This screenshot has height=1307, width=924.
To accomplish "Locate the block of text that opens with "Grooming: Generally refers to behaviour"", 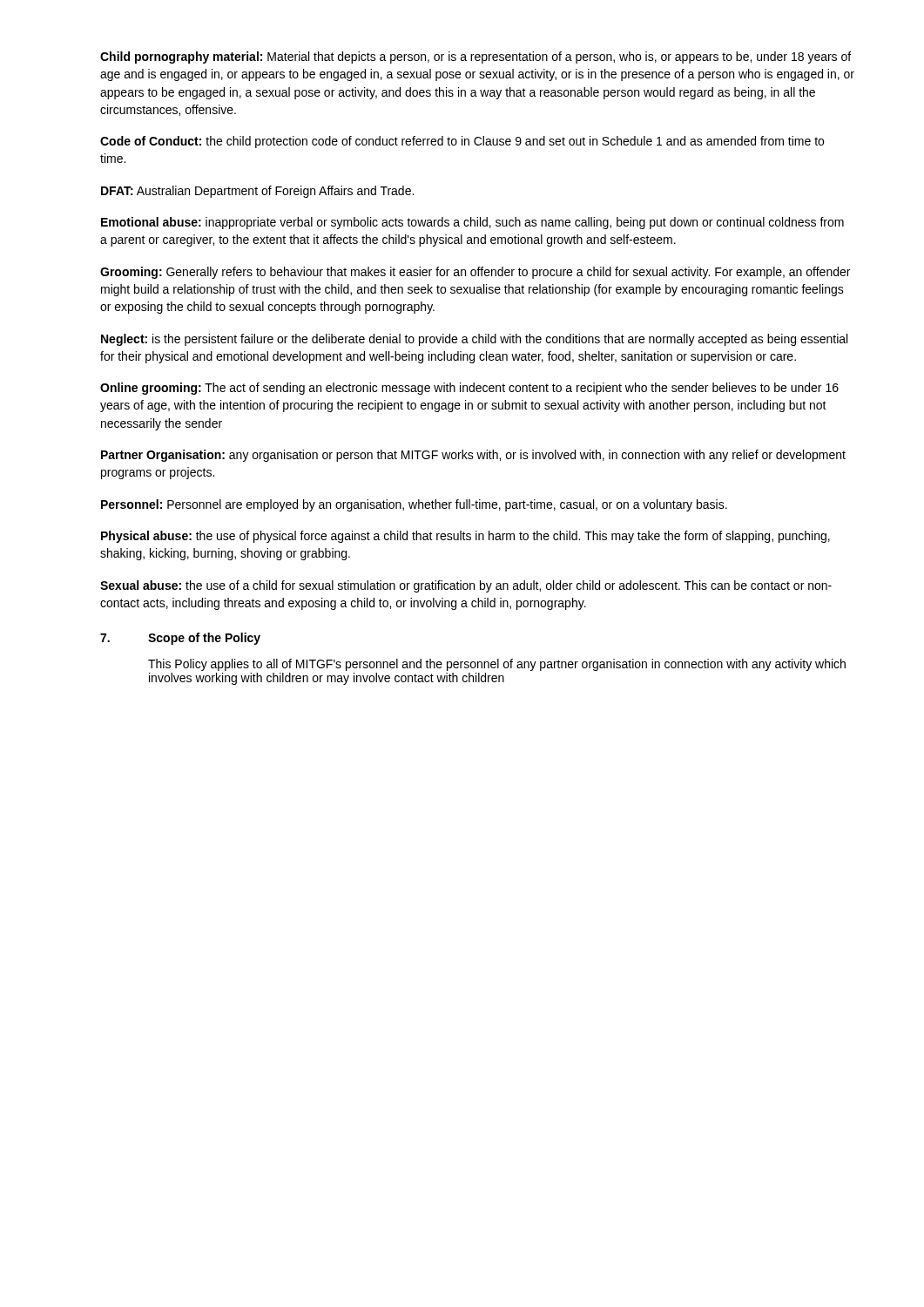I will click(x=477, y=289).
